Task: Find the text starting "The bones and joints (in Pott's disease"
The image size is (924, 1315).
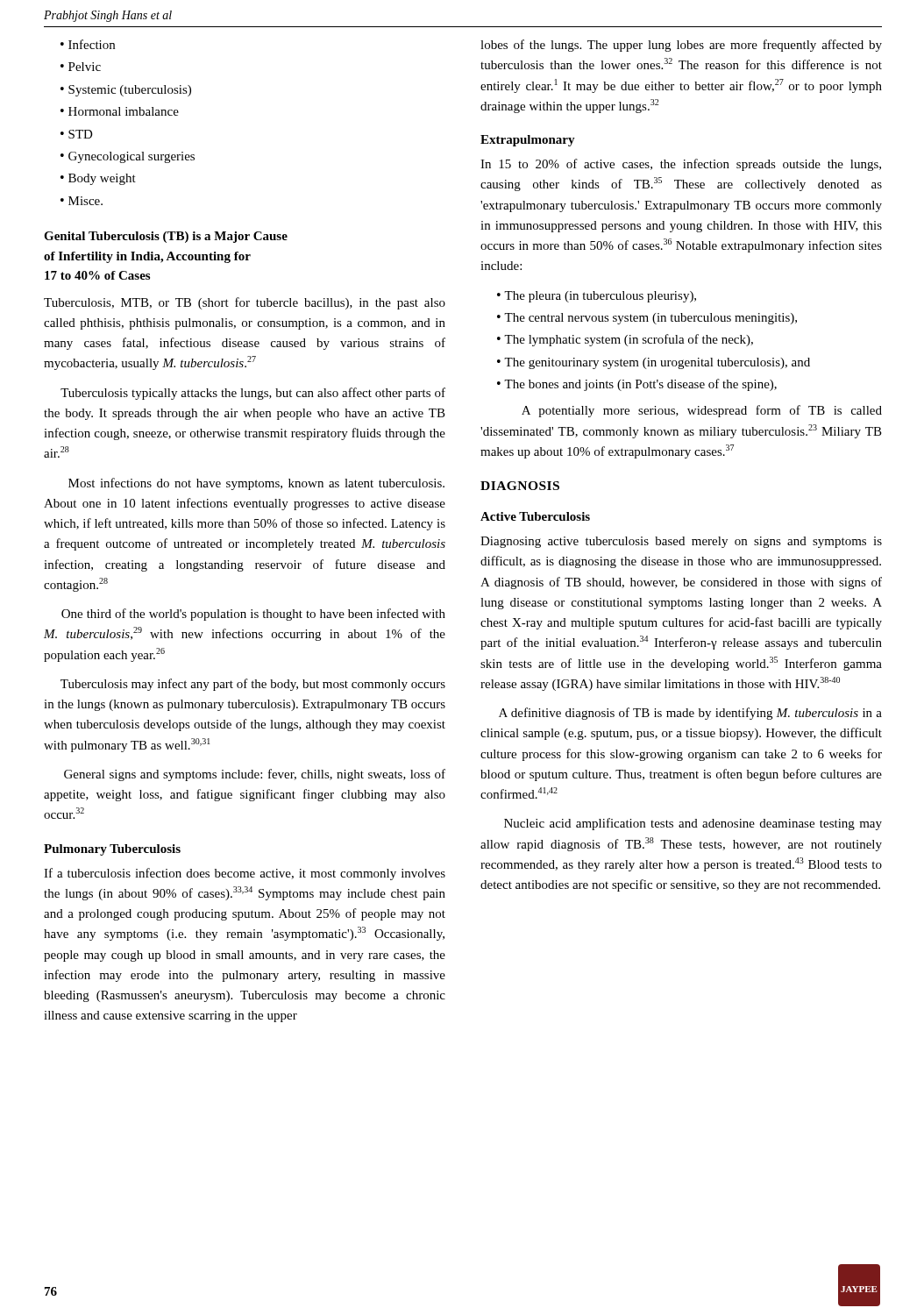Action: (x=641, y=384)
